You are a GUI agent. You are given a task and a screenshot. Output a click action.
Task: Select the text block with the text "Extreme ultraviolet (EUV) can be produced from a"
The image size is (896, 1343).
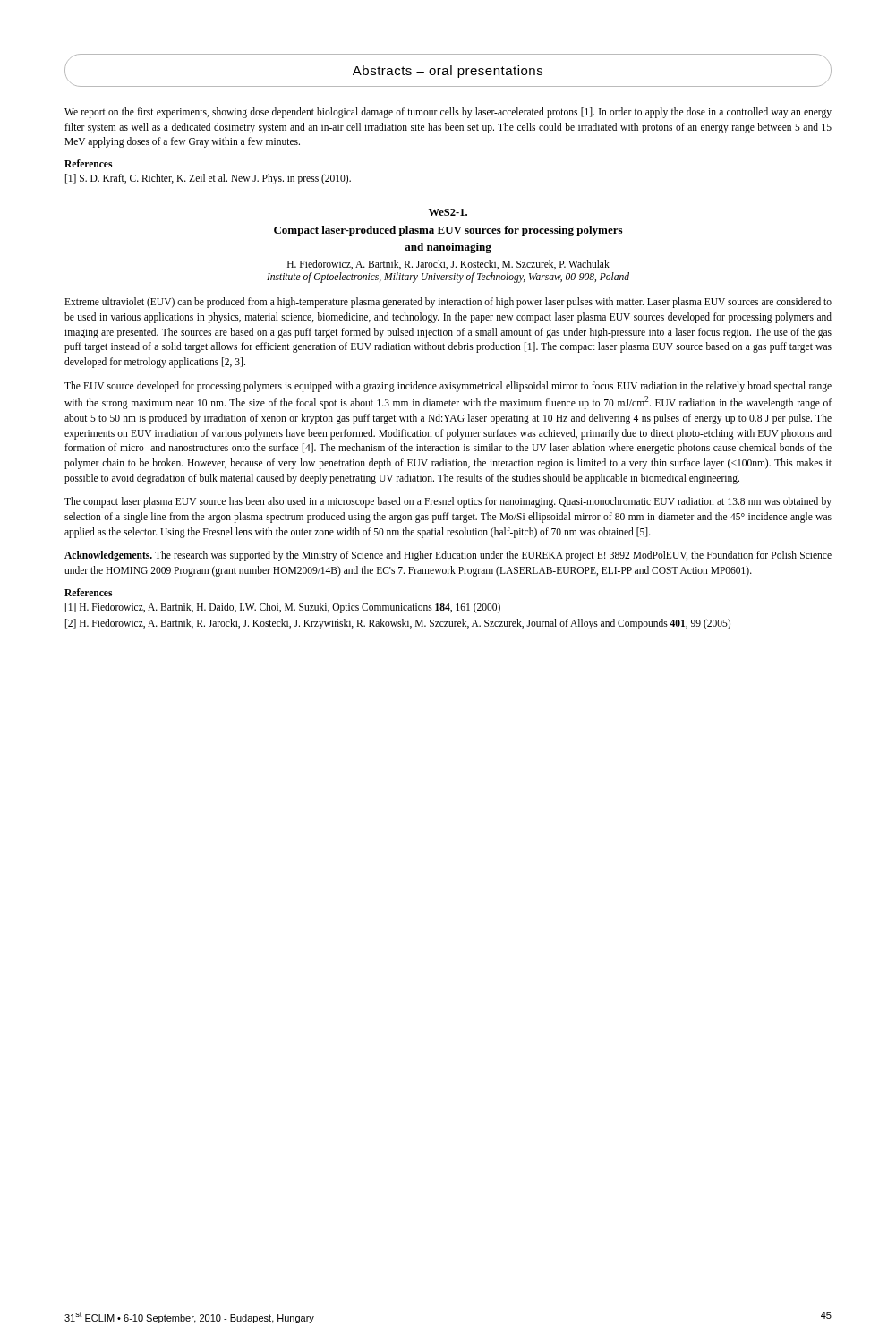[x=448, y=332]
